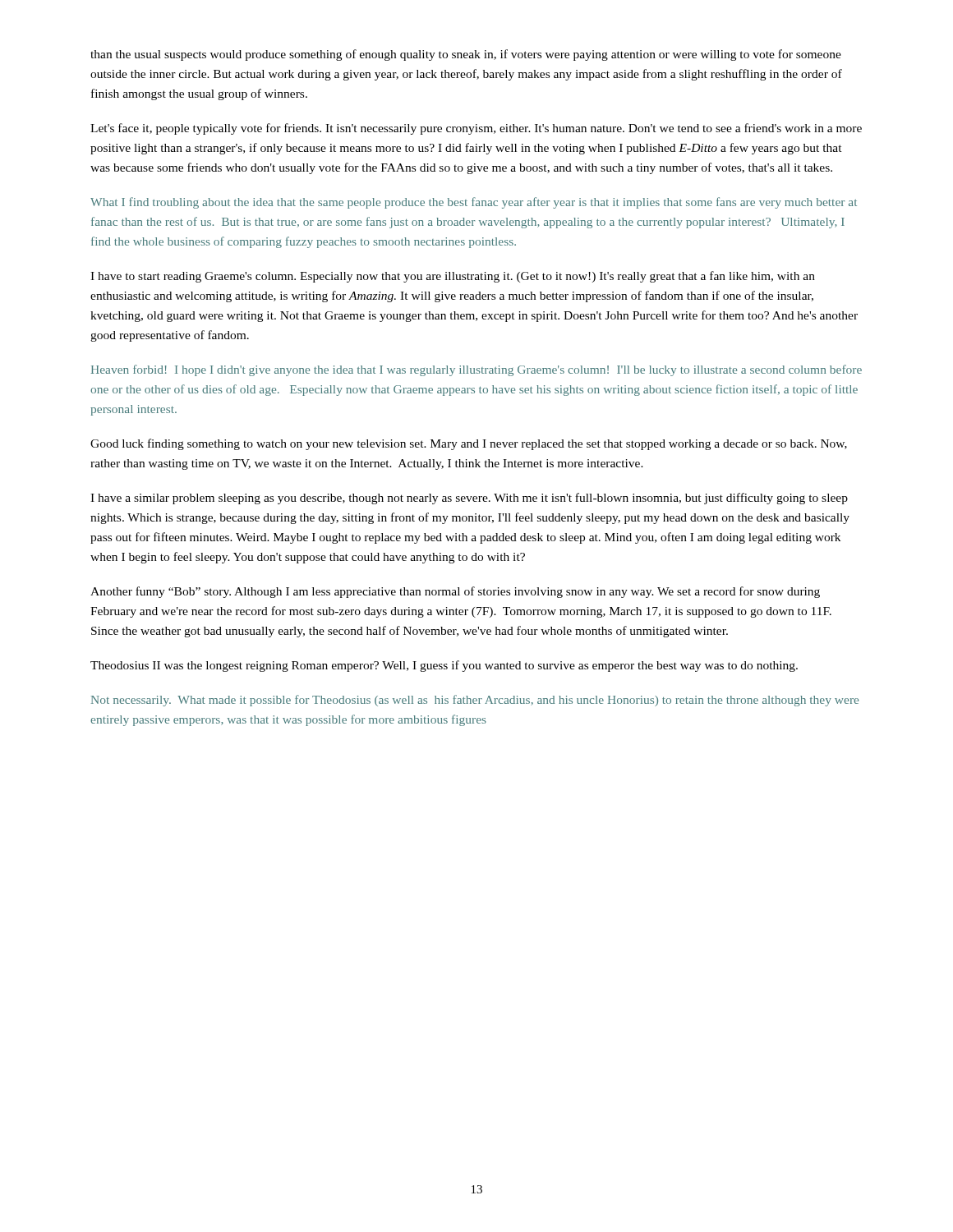Locate the text block that reads "Another funny “Bob”"

point(461,611)
